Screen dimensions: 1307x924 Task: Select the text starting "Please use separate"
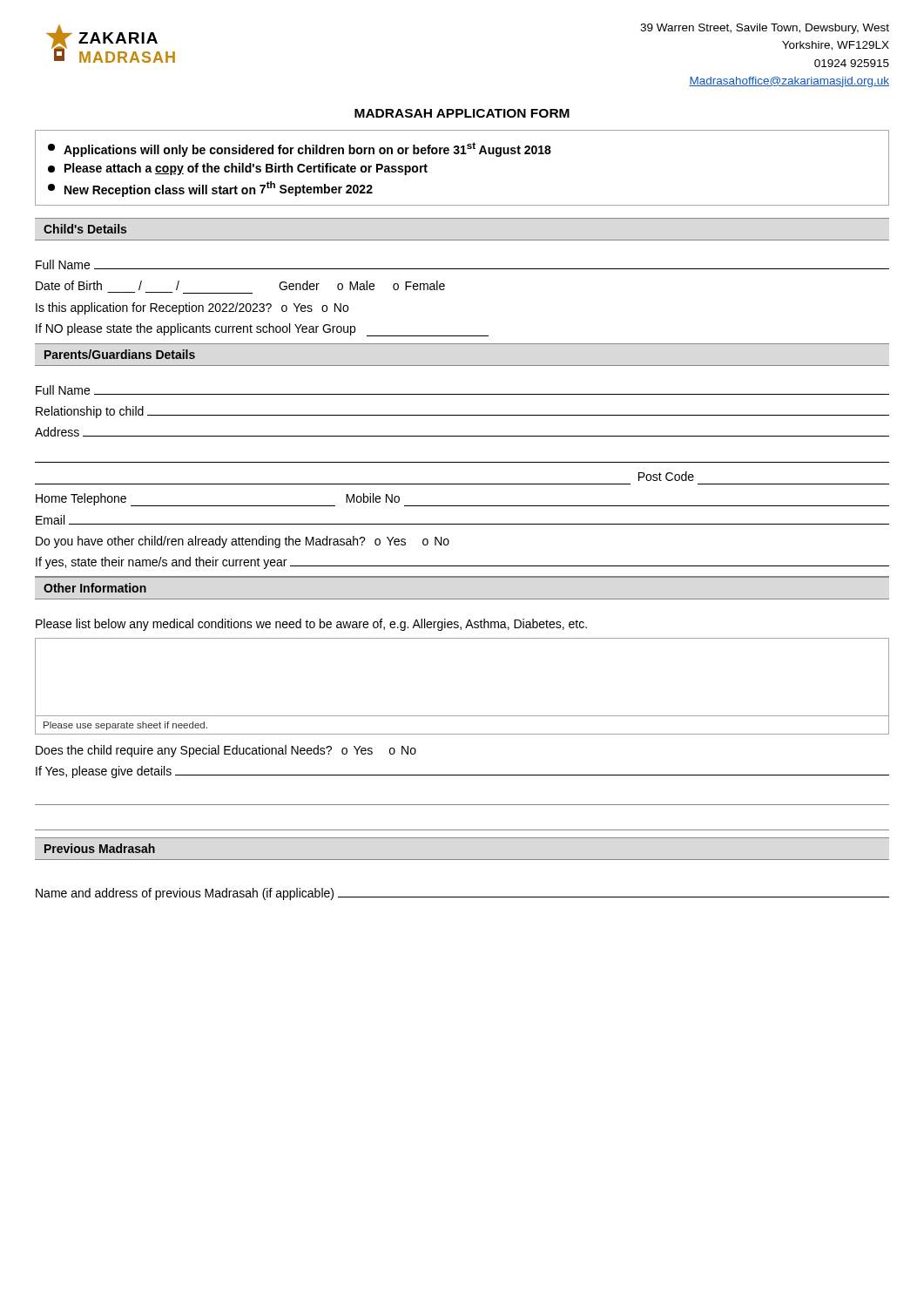click(125, 725)
